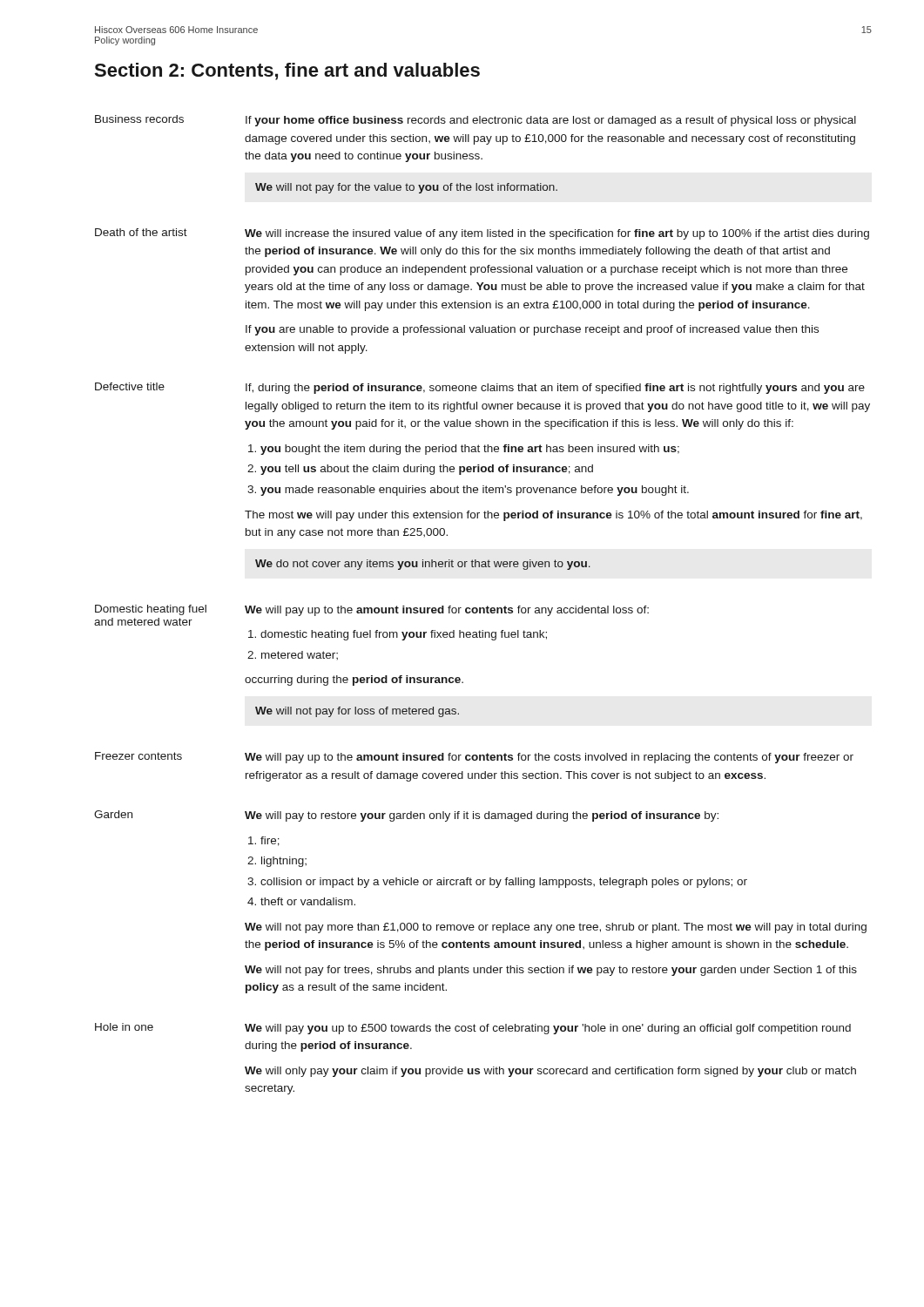This screenshot has height=1307, width=924.
Task: Click on the passage starting "you made reasonable enquiries about the item's provenance"
Action: coord(475,489)
